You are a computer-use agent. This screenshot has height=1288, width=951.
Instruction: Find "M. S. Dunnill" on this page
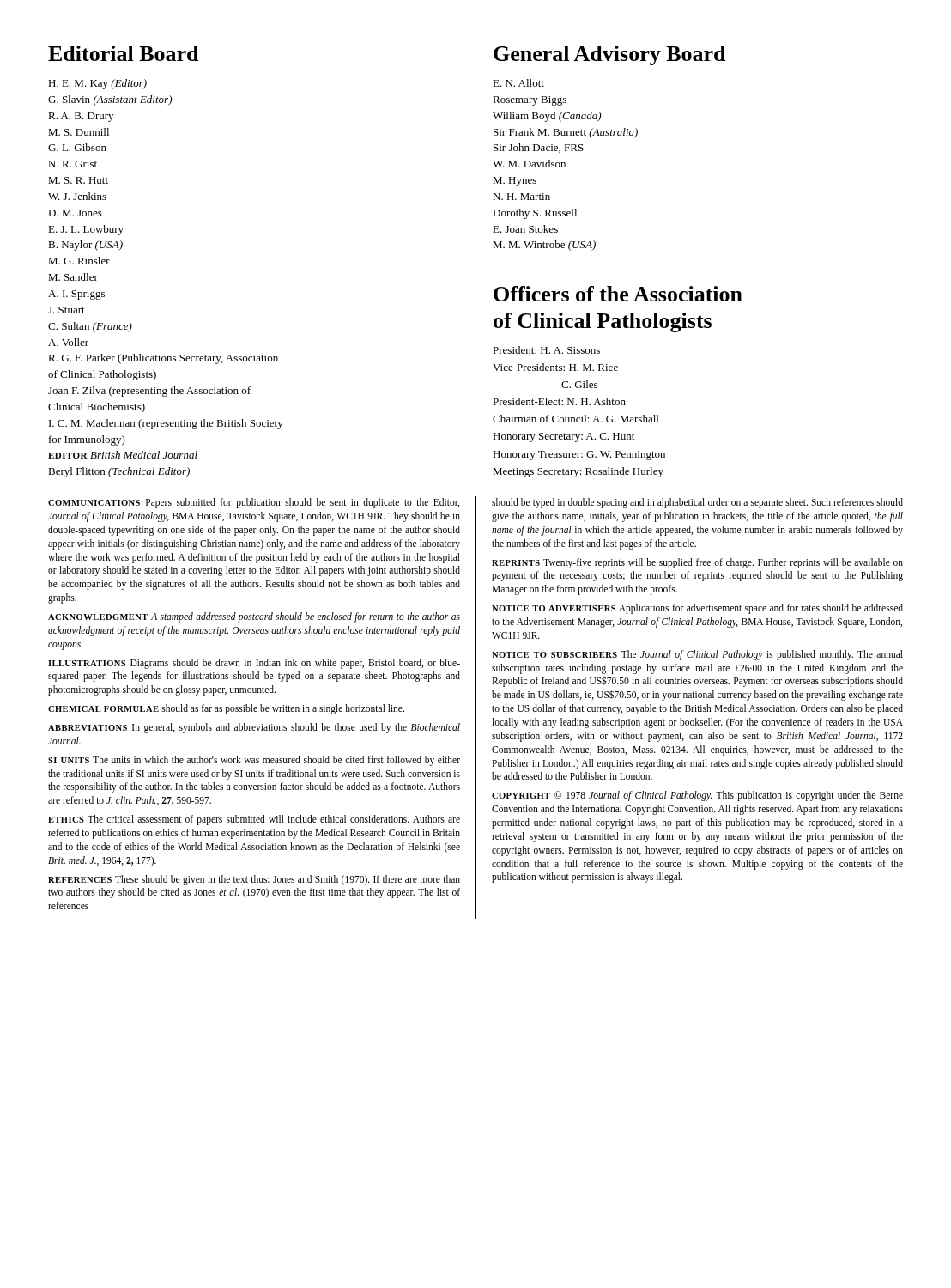[79, 131]
